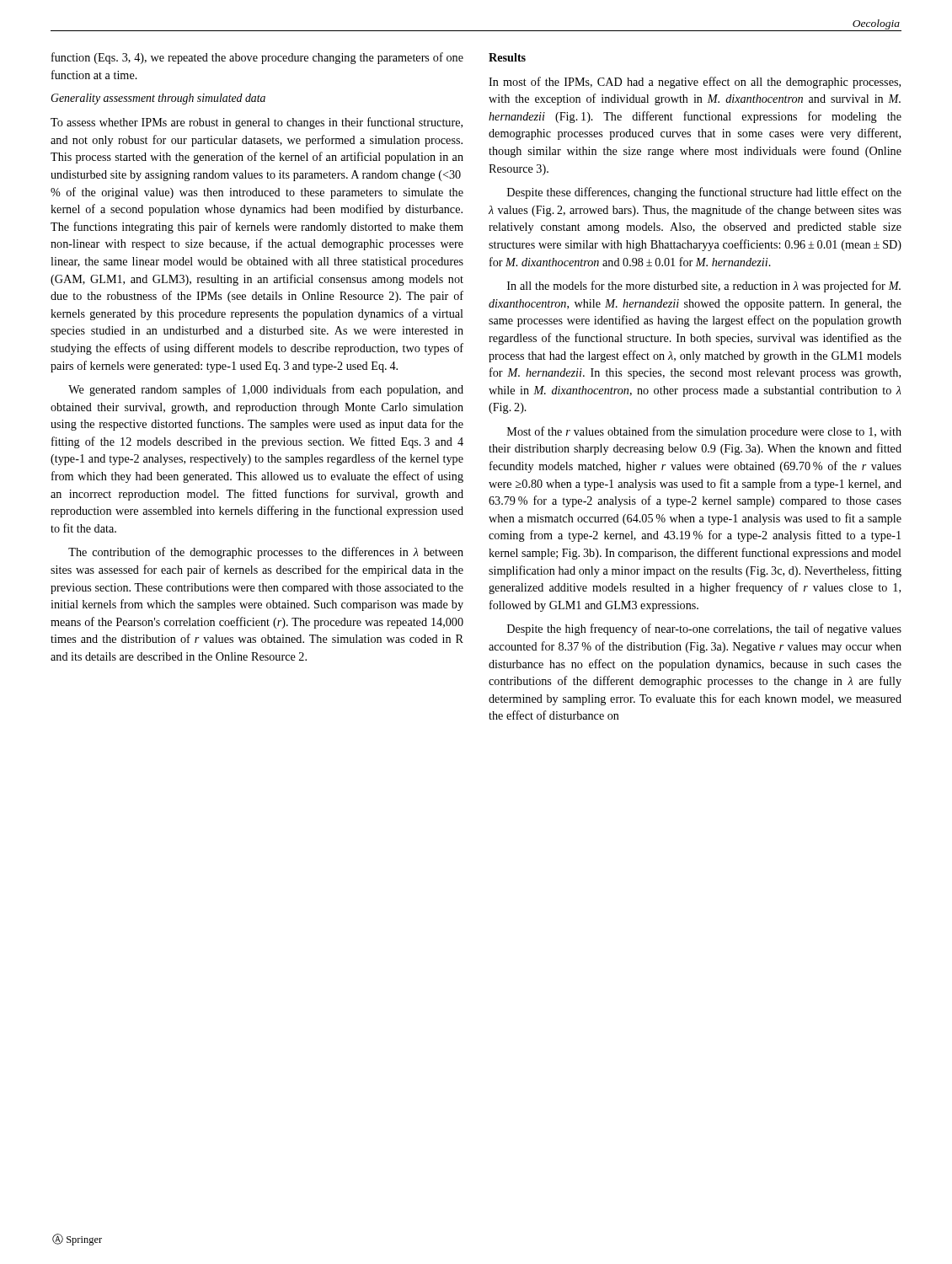Locate the block of text that opens with "function (Eqs. 3,"
The image size is (952, 1264).
point(257,66)
